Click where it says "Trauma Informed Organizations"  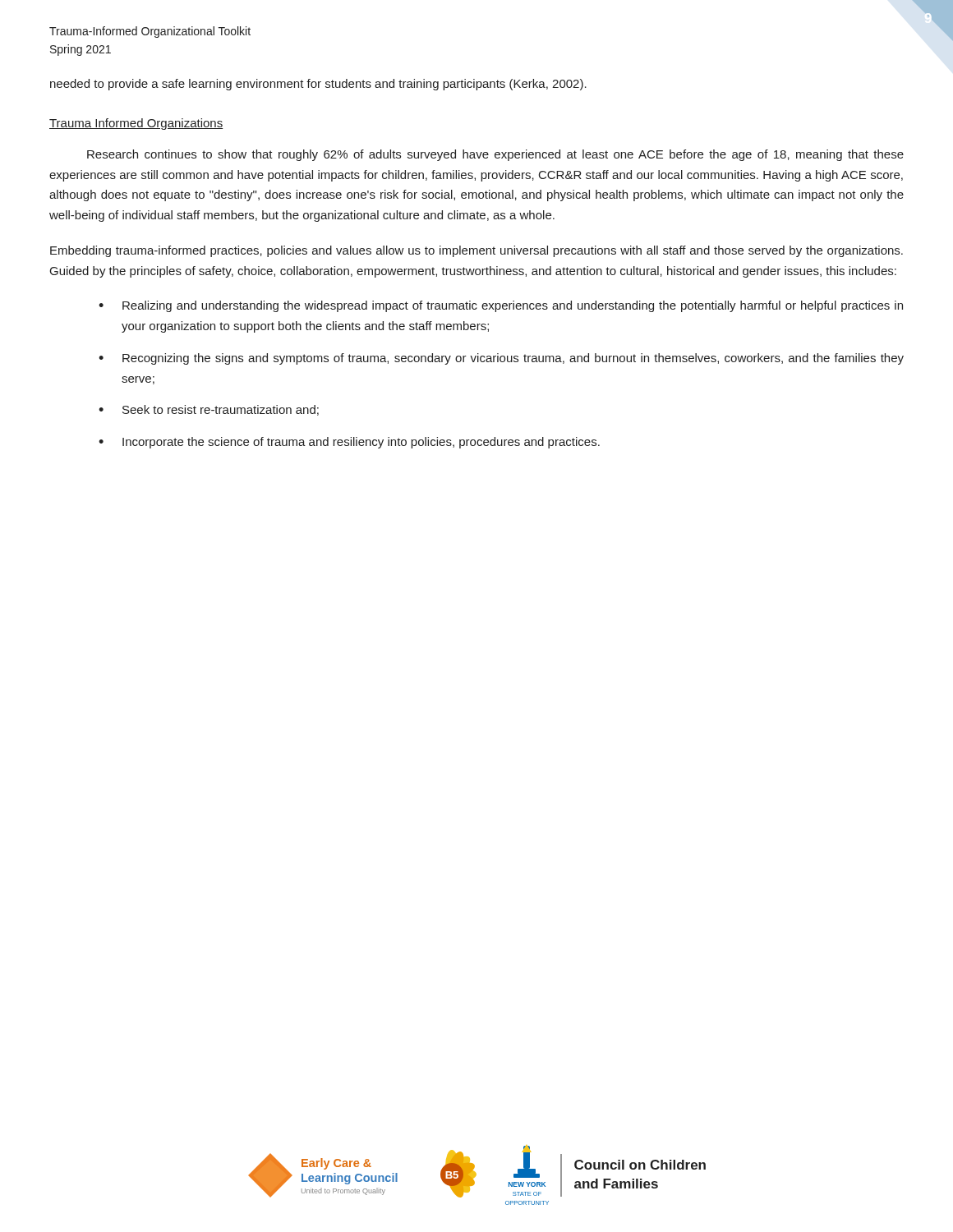point(136,123)
